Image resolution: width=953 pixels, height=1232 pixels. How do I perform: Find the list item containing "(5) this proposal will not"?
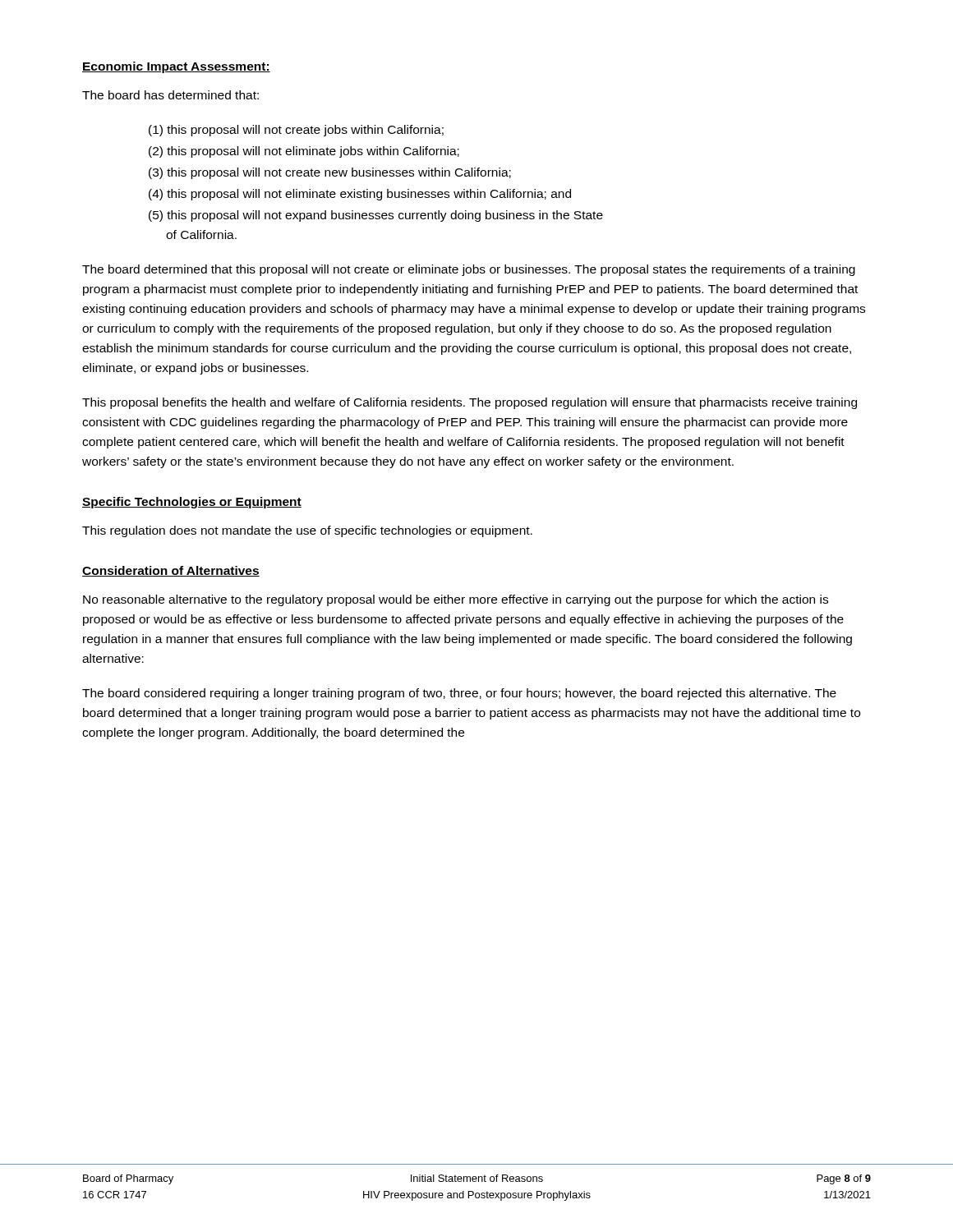coord(375,225)
